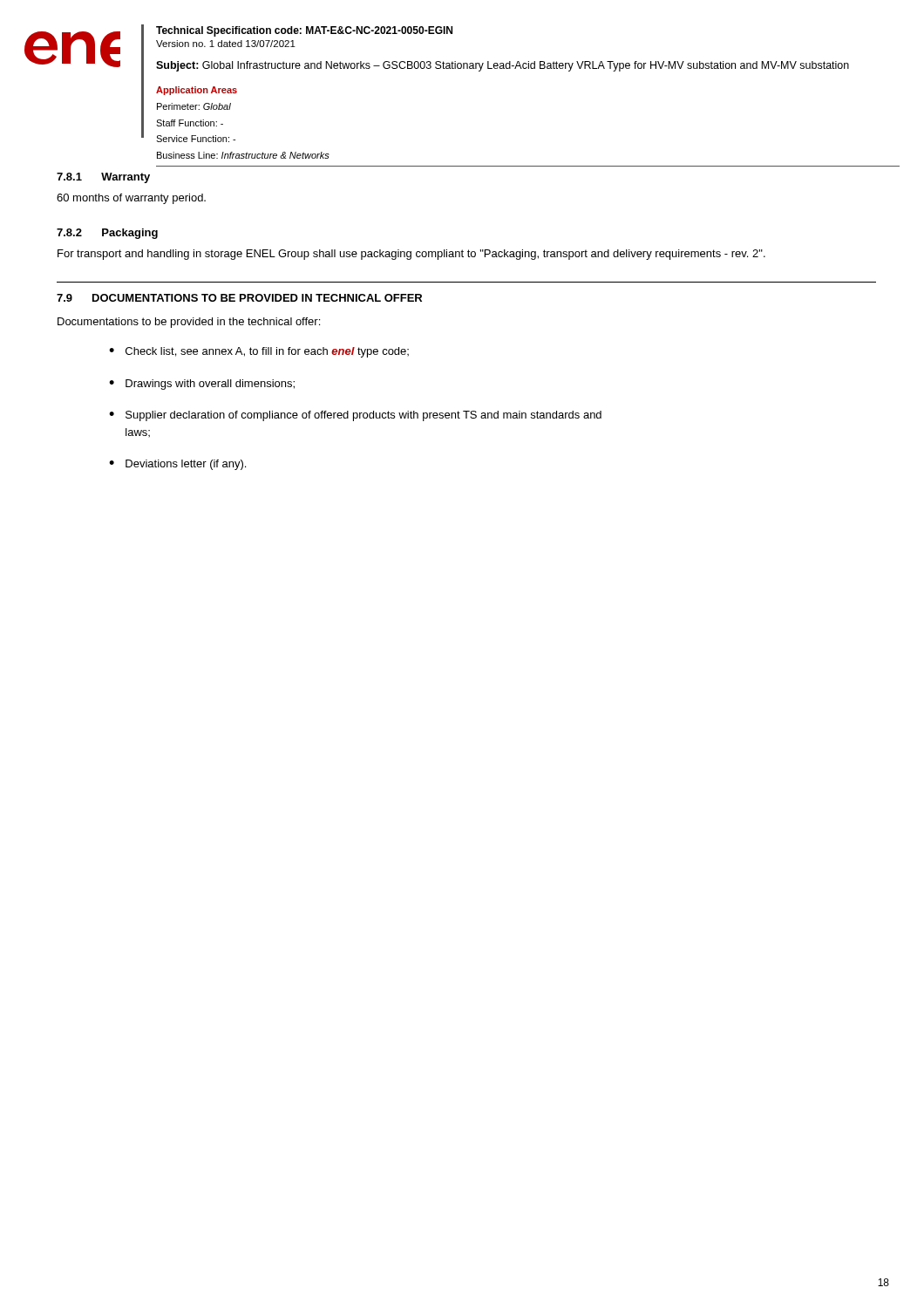The height and width of the screenshot is (1308, 924).
Task: Find the block starting "• Drawings with overall dimensions;"
Action: (202, 383)
